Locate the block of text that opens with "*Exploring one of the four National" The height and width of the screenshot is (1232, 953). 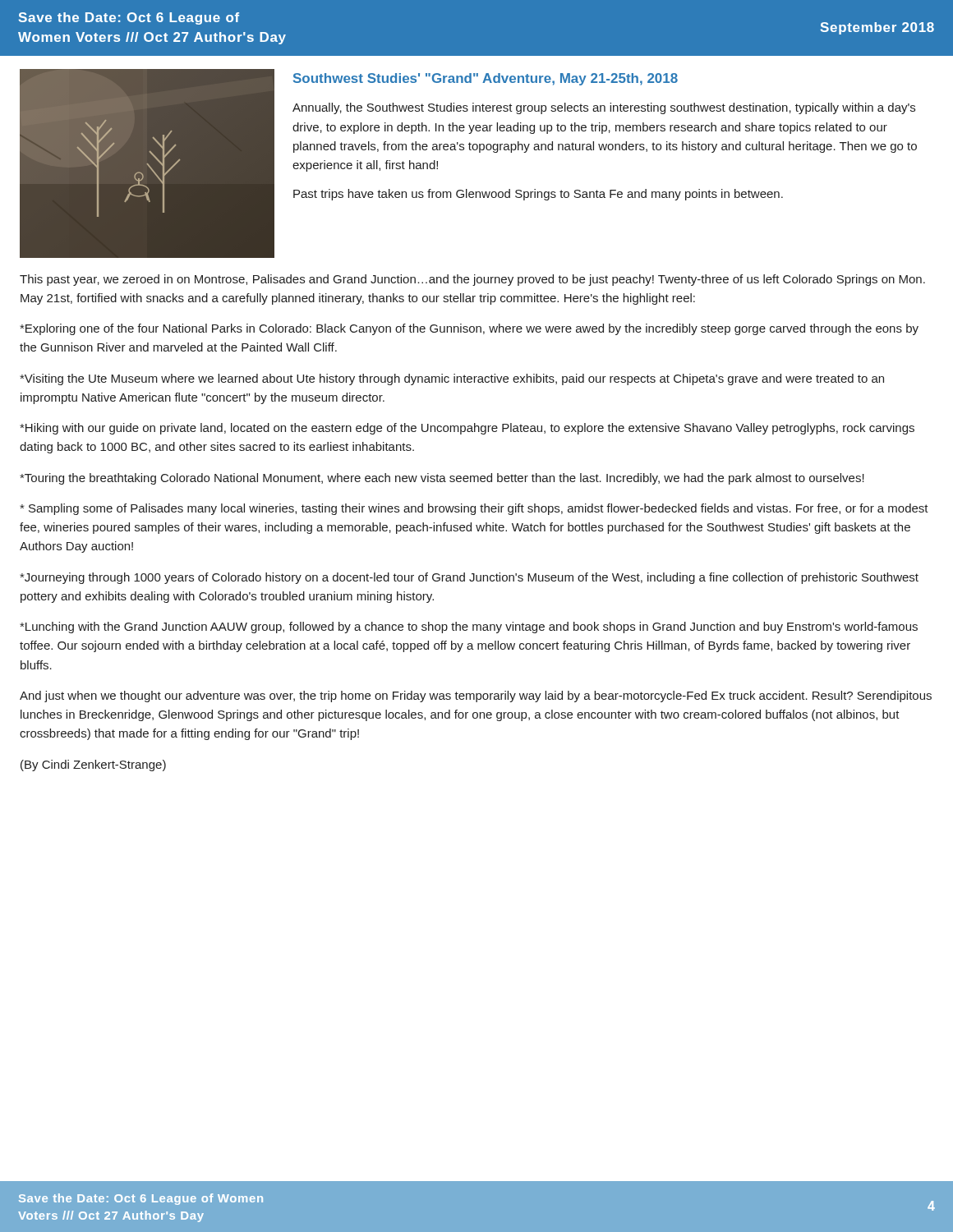coord(469,338)
